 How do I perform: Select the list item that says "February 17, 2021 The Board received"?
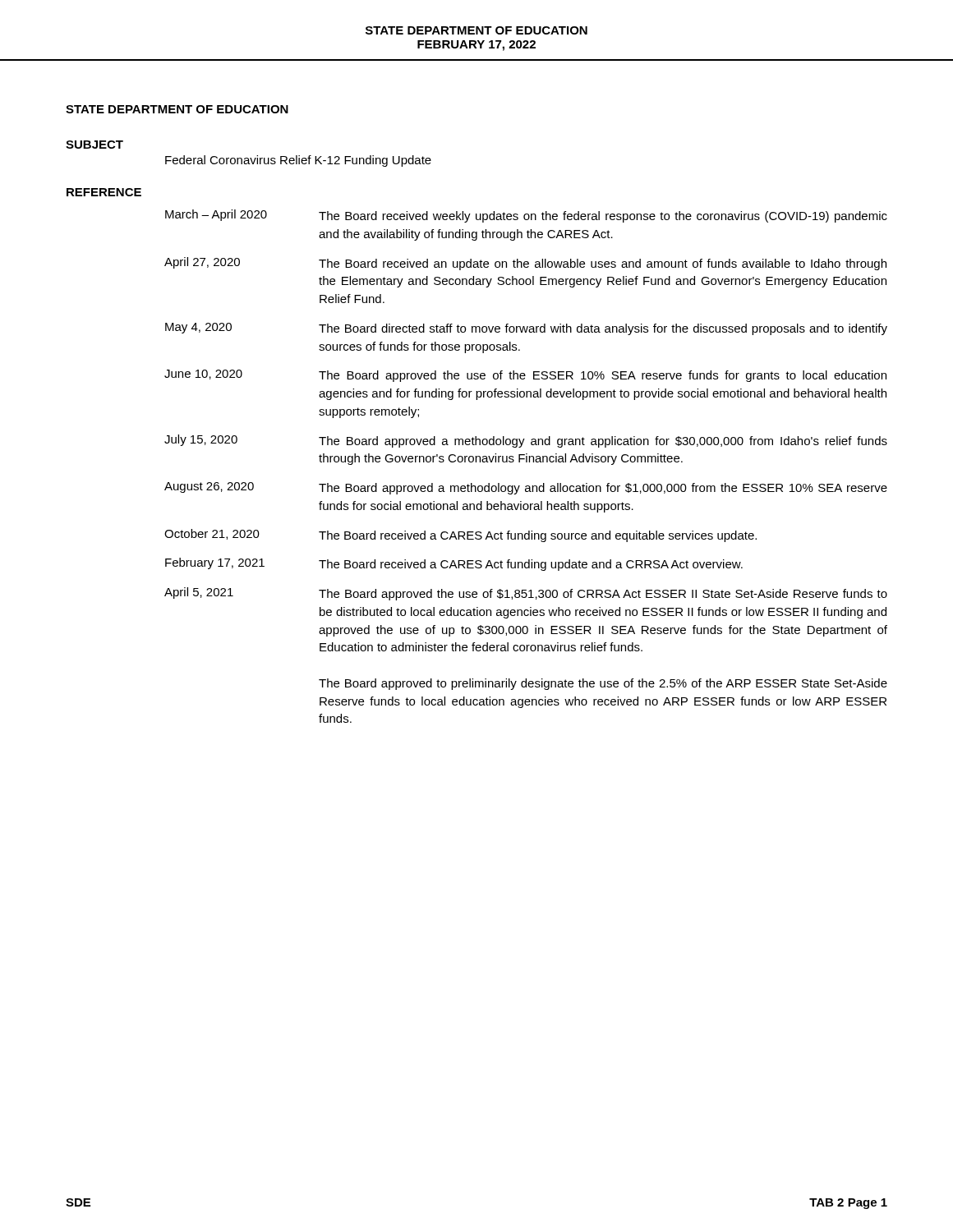(x=526, y=564)
